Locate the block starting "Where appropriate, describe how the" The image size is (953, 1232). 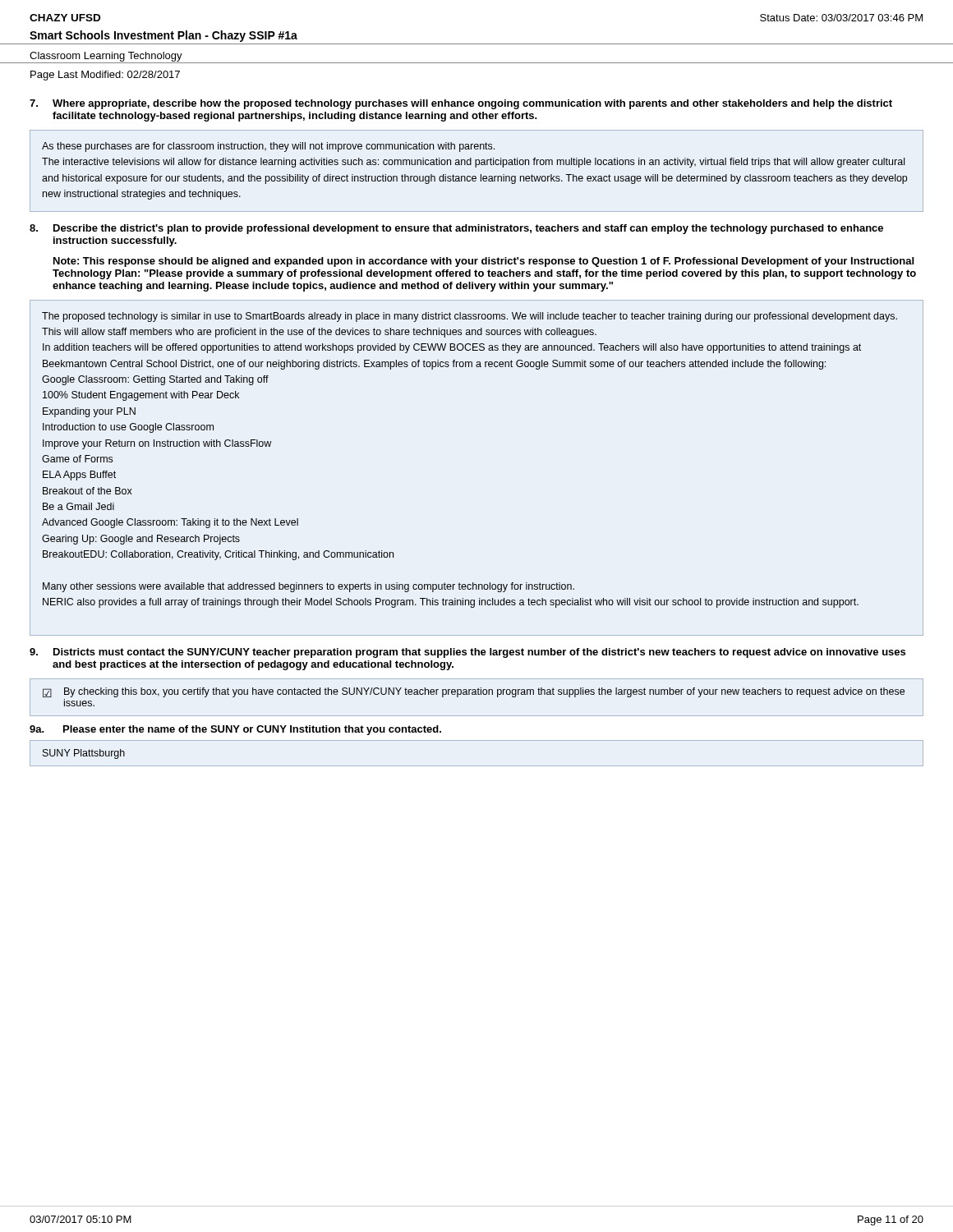pos(476,109)
